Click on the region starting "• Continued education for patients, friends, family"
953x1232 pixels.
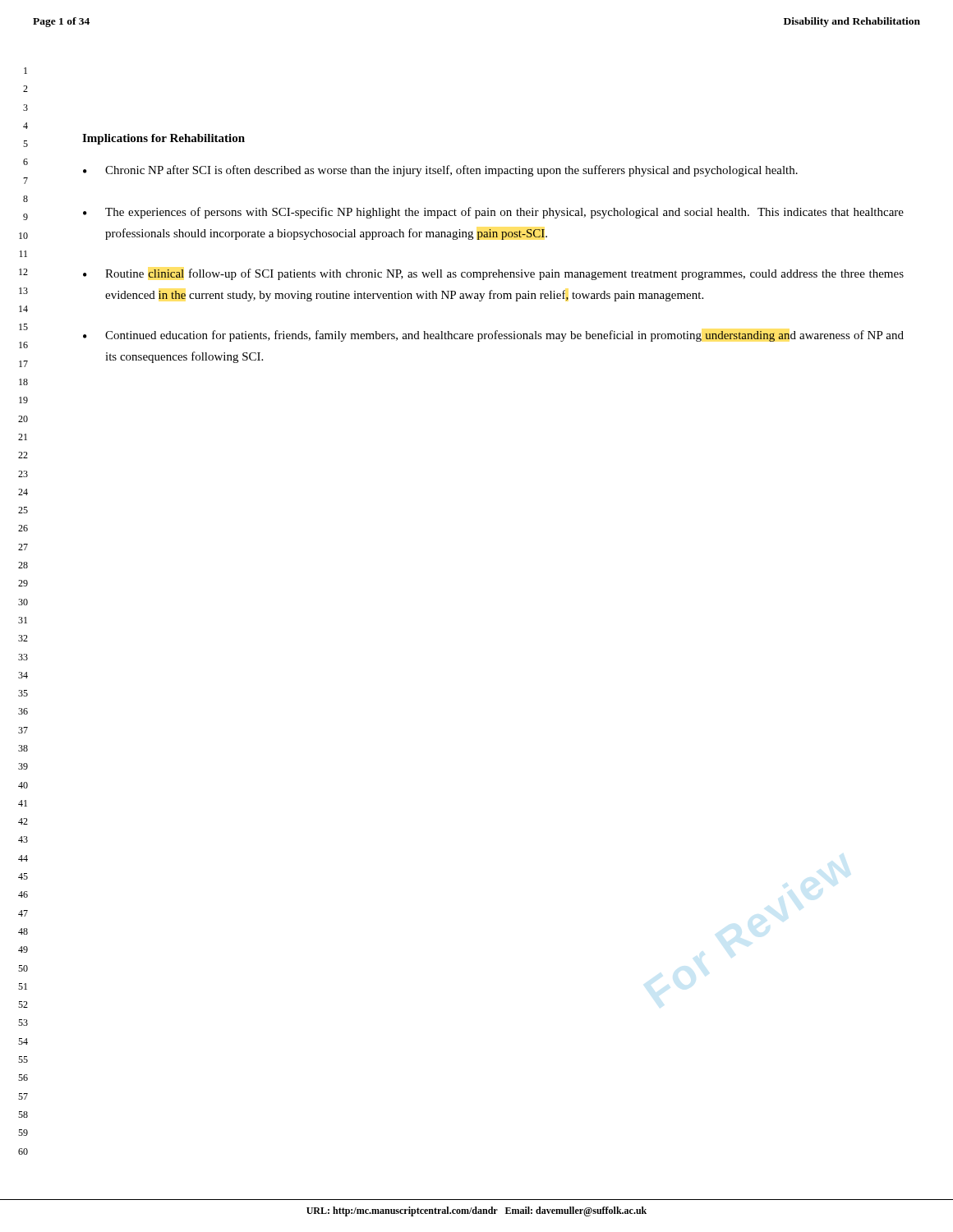pos(493,346)
